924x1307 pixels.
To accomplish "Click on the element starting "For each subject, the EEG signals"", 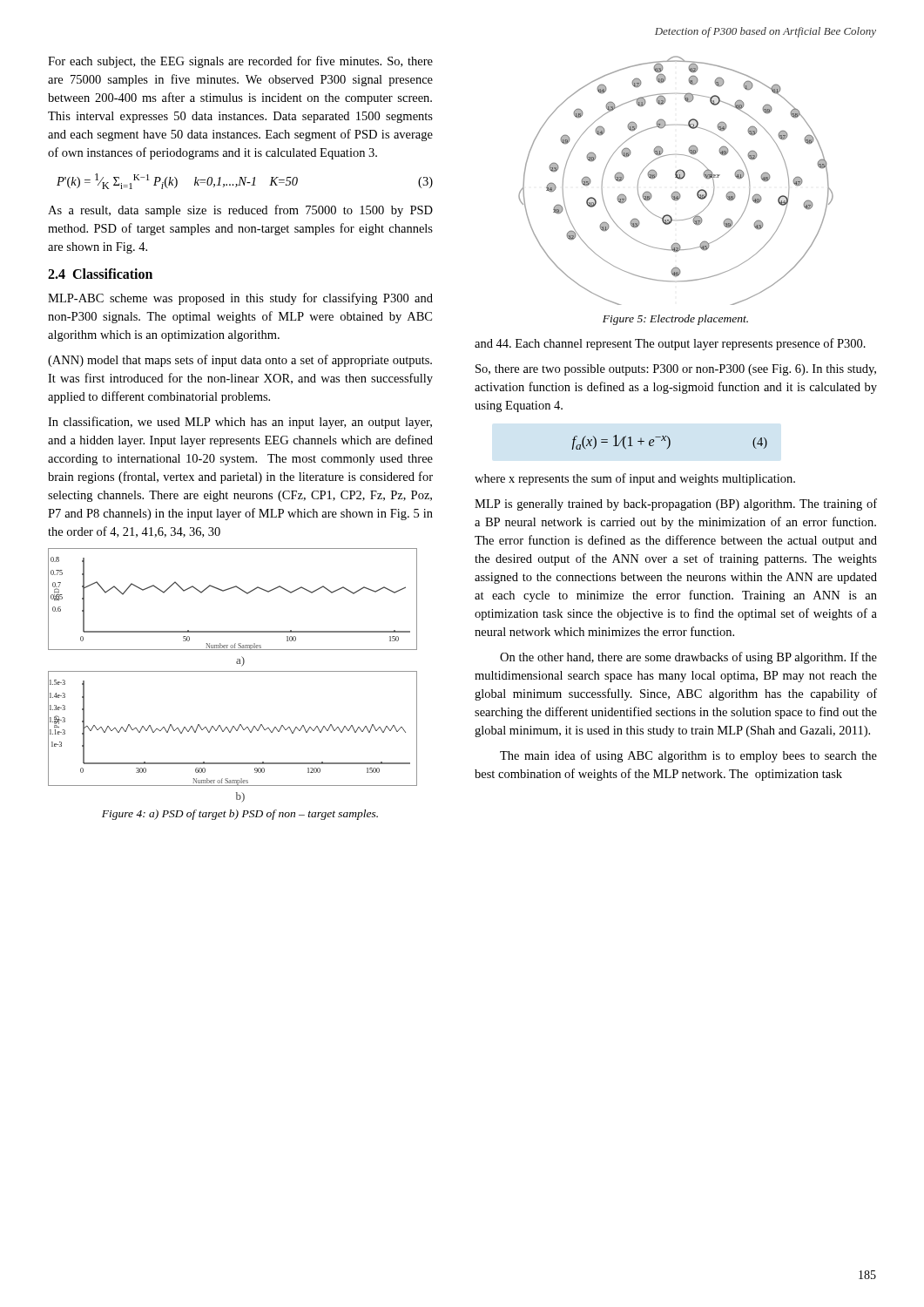I will tap(240, 107).
